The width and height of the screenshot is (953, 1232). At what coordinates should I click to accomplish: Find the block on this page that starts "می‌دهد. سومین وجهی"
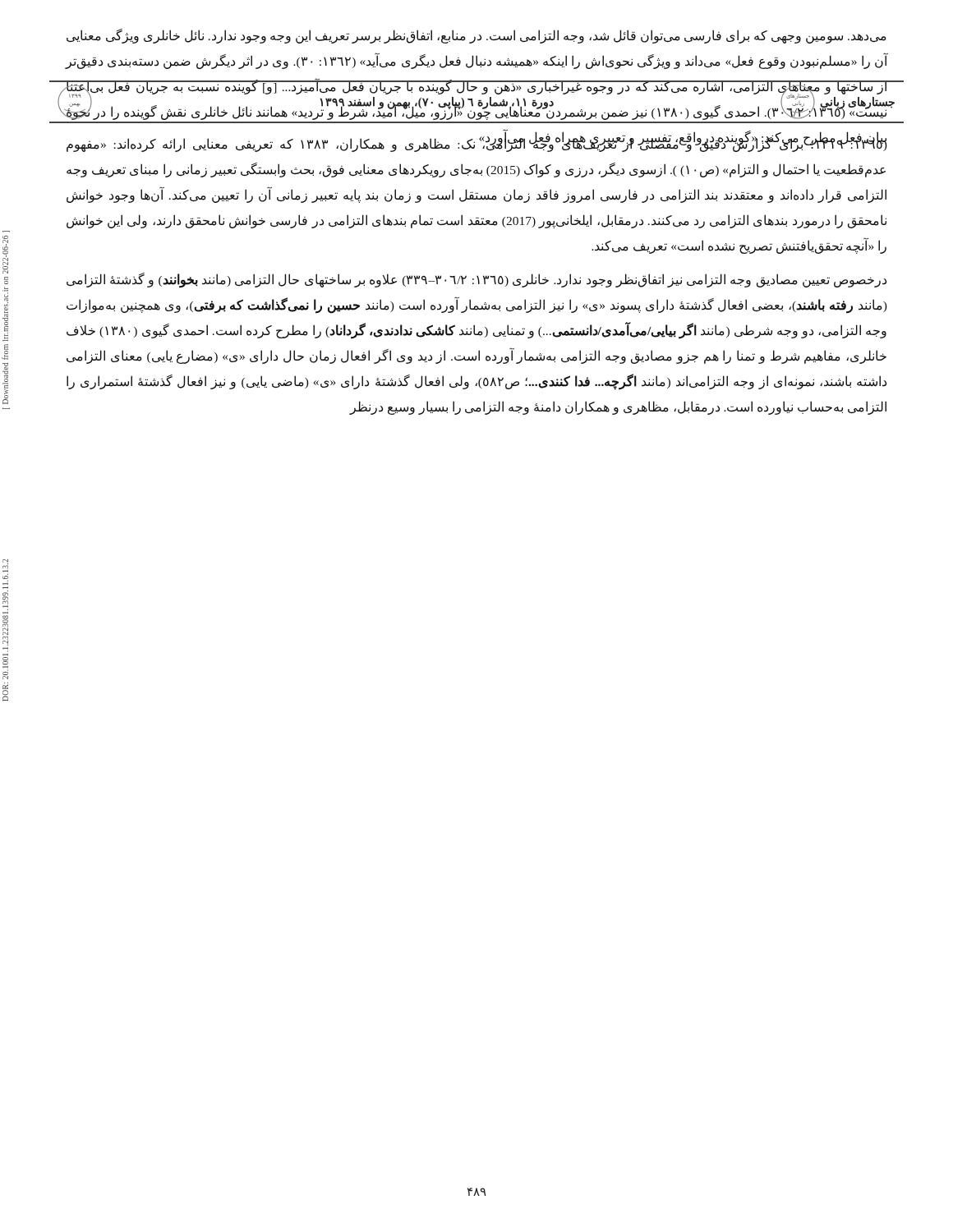pos(476,87)
